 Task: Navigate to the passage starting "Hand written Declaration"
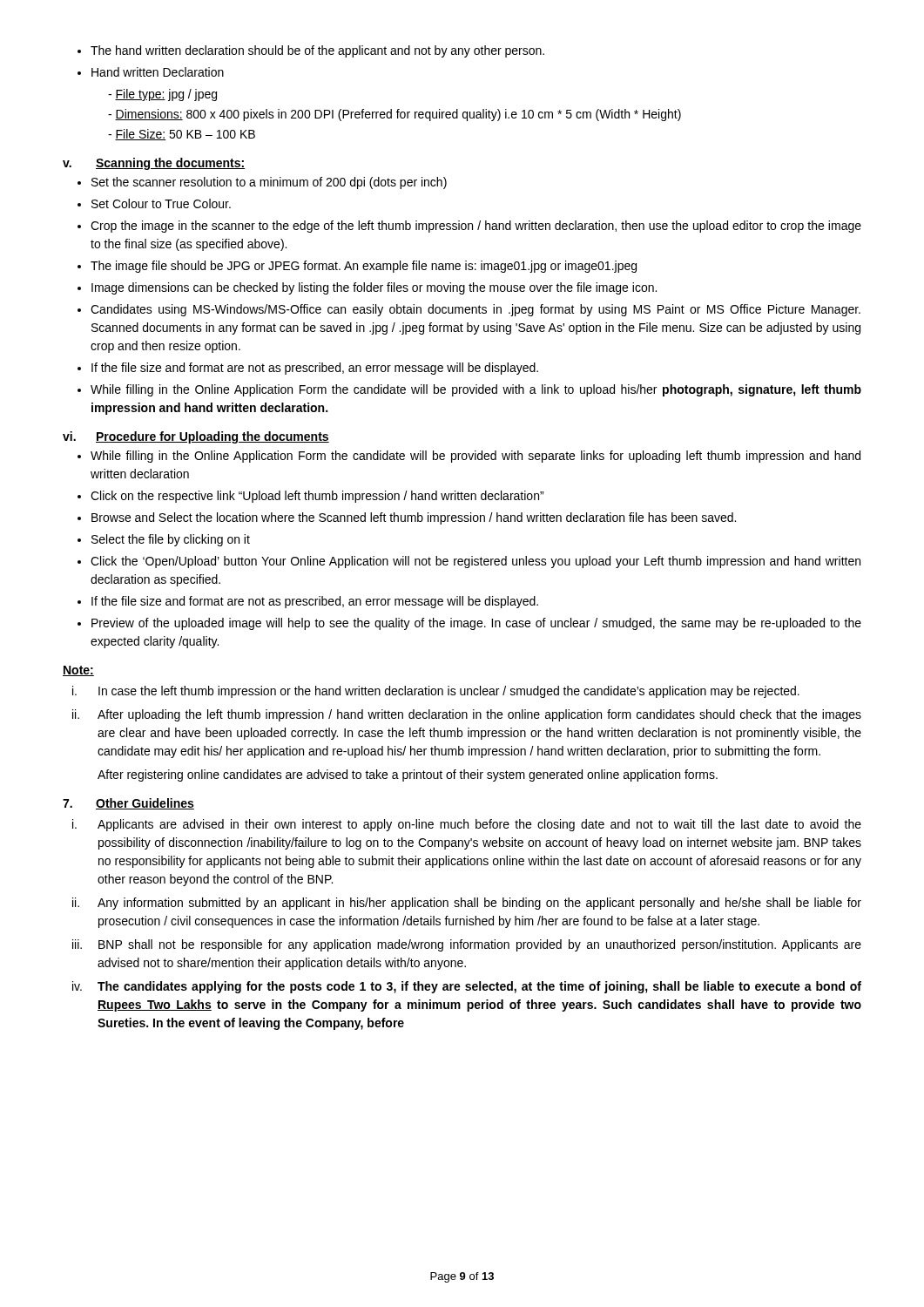click(151, 72)
